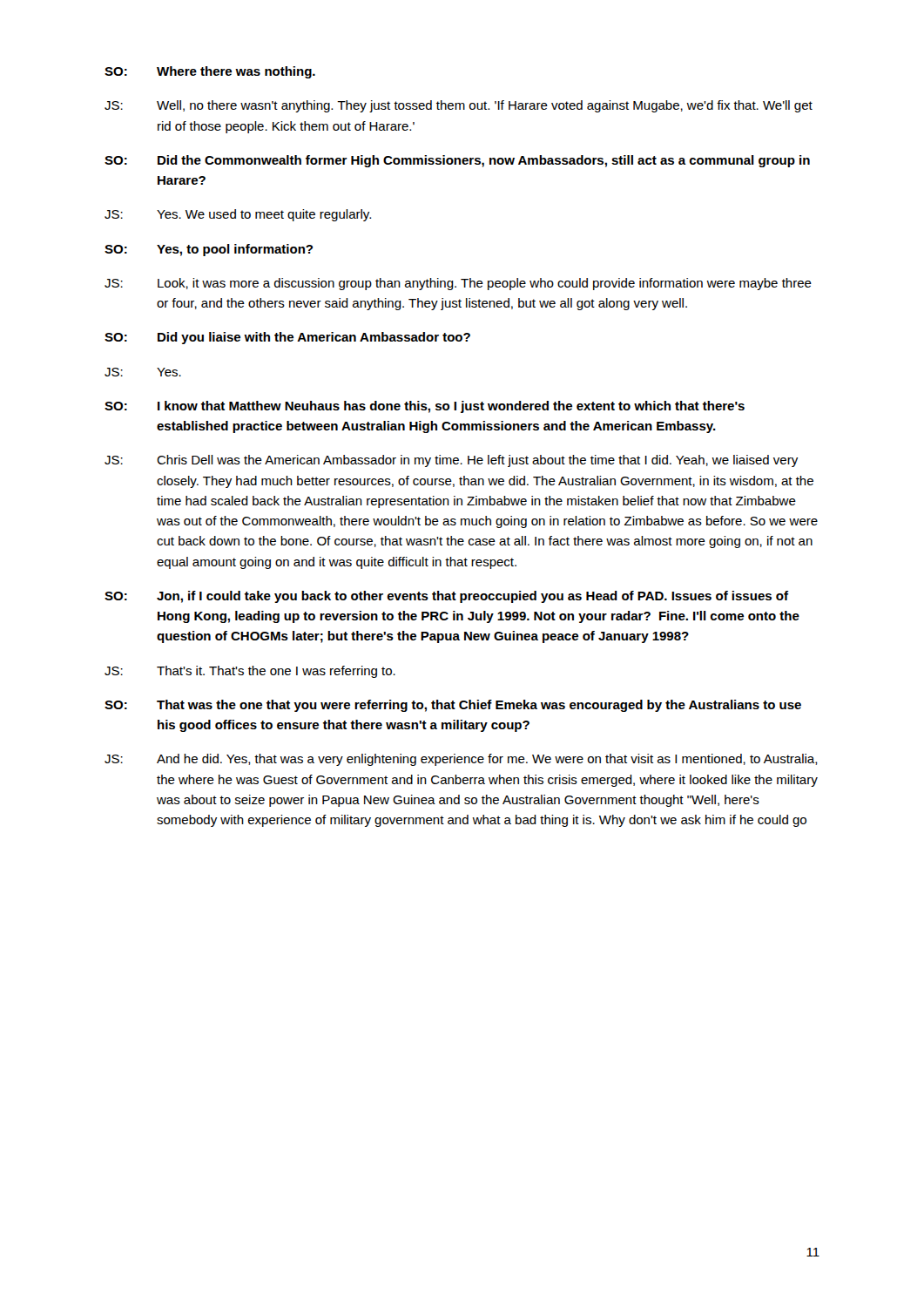
Task: Find the block on this page that starts "SO: Did you liaise with the"
Action: click(462, 337)
